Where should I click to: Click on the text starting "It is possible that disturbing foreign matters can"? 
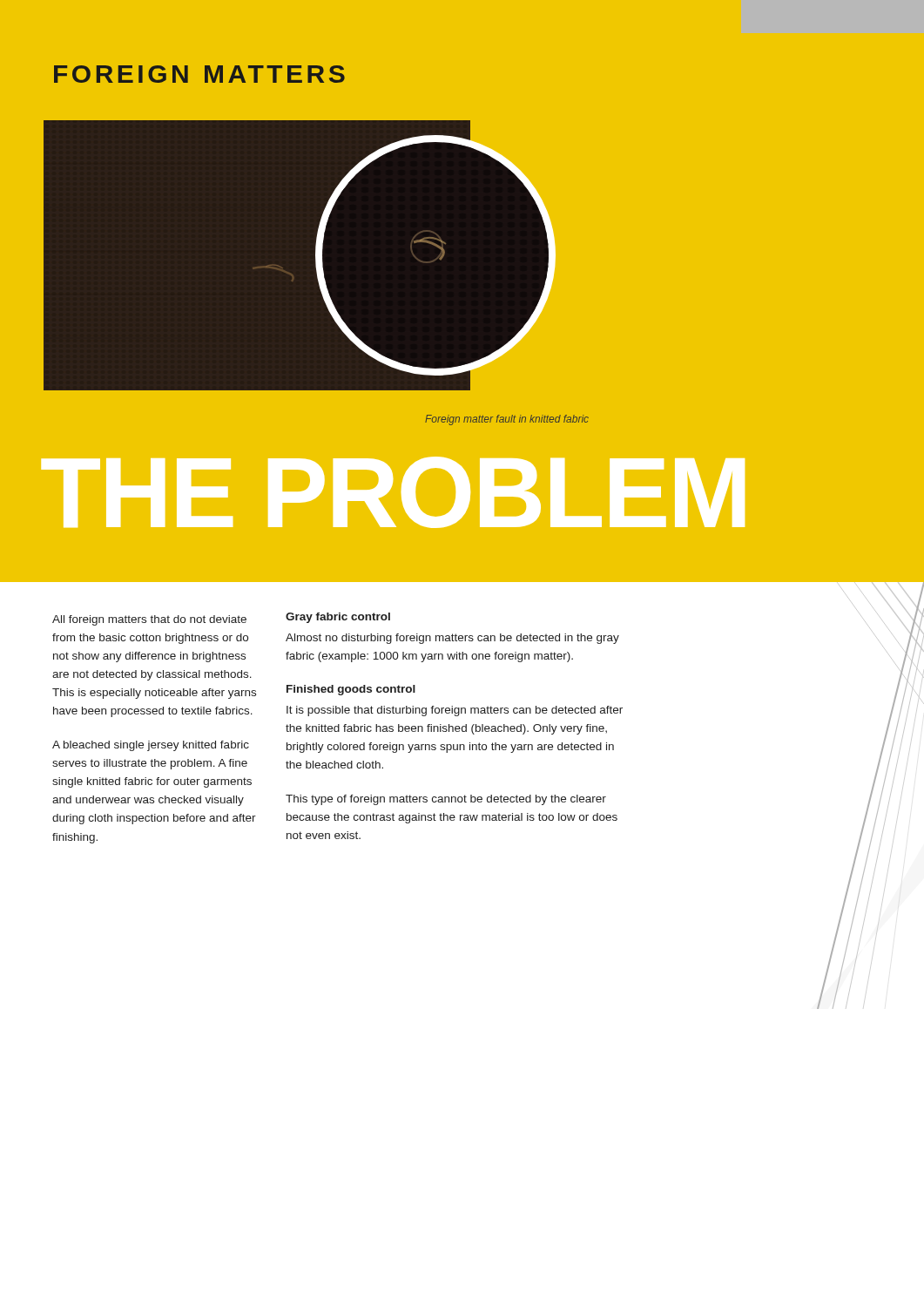454,737
